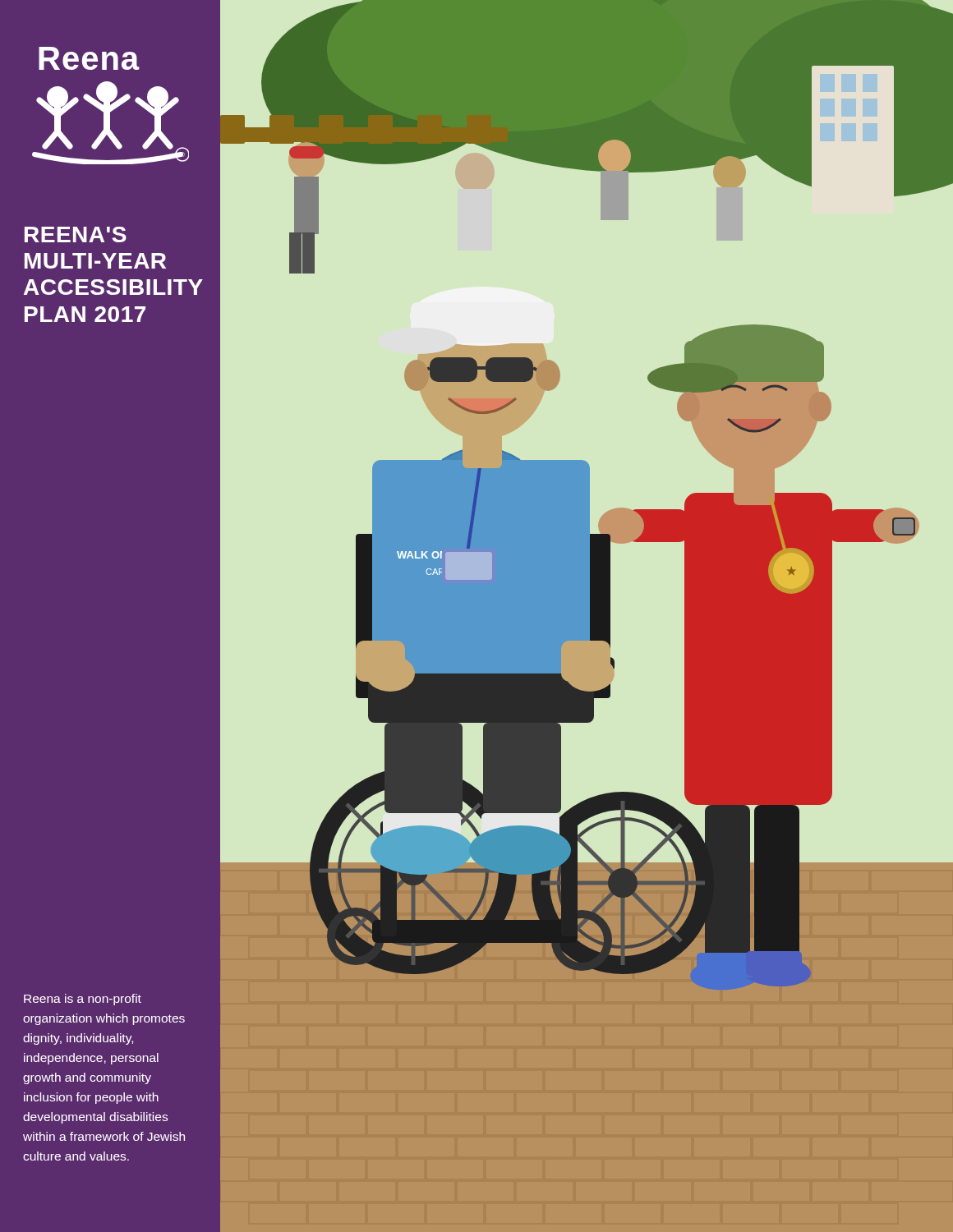Locate the element starting "REENA'SMULTI-YEARACCESSIBILITYPLAN 2017"
The image size is (953, 1232).
click(111, 275)
